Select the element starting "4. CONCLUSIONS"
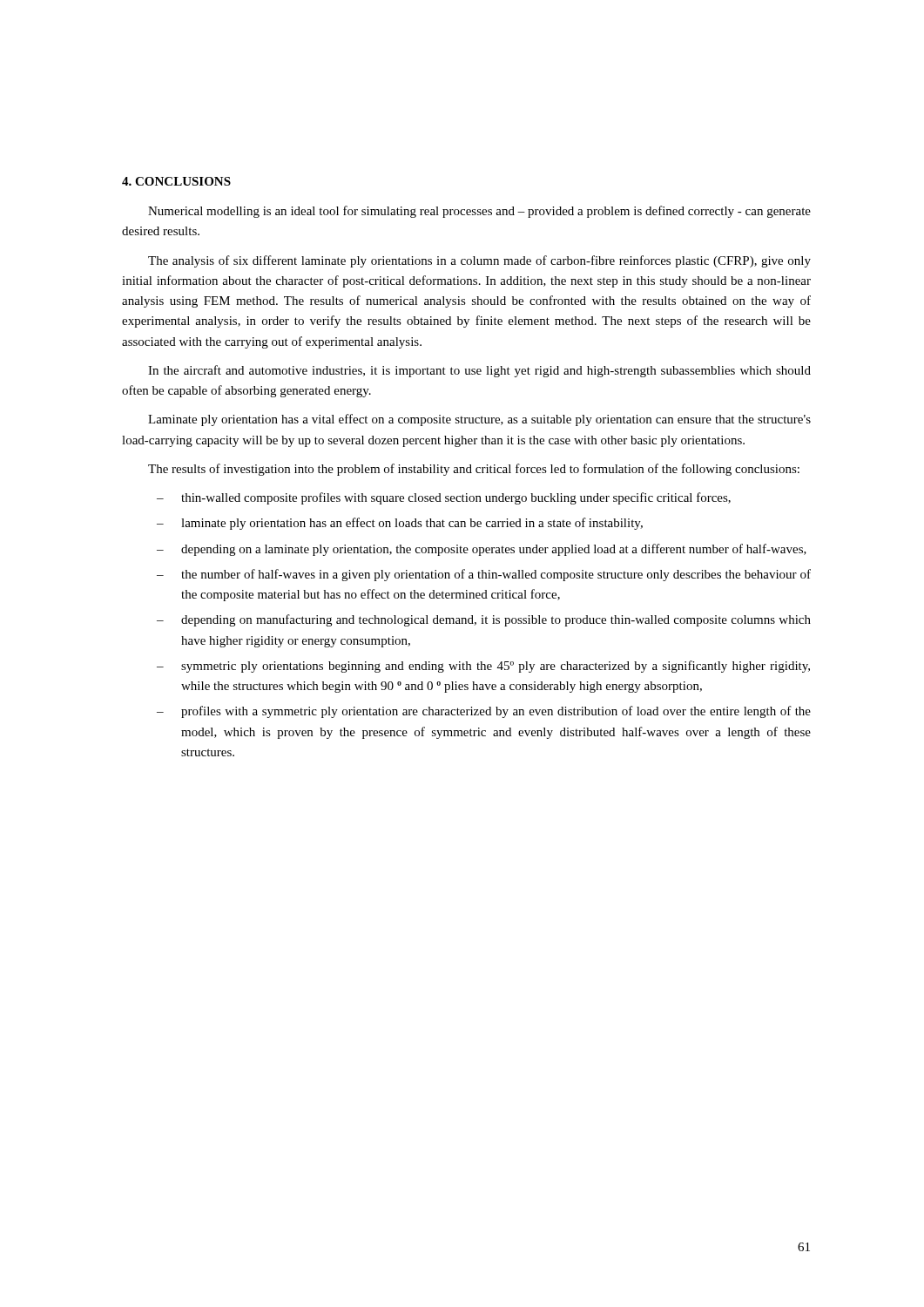The image size is (924, 1307). [x=176, y=181]
